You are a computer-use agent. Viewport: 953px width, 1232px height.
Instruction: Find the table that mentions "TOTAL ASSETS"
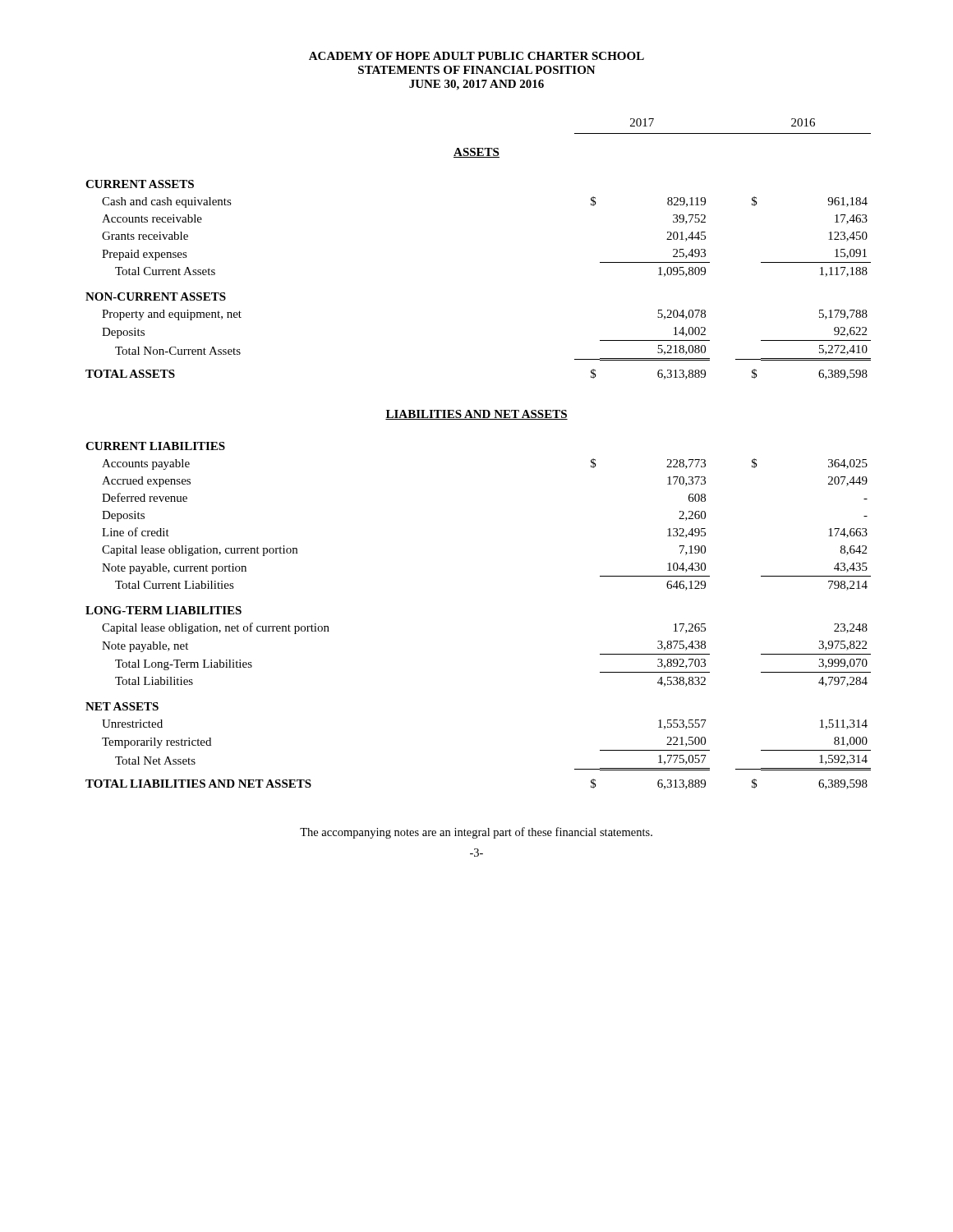coord(476,453)
